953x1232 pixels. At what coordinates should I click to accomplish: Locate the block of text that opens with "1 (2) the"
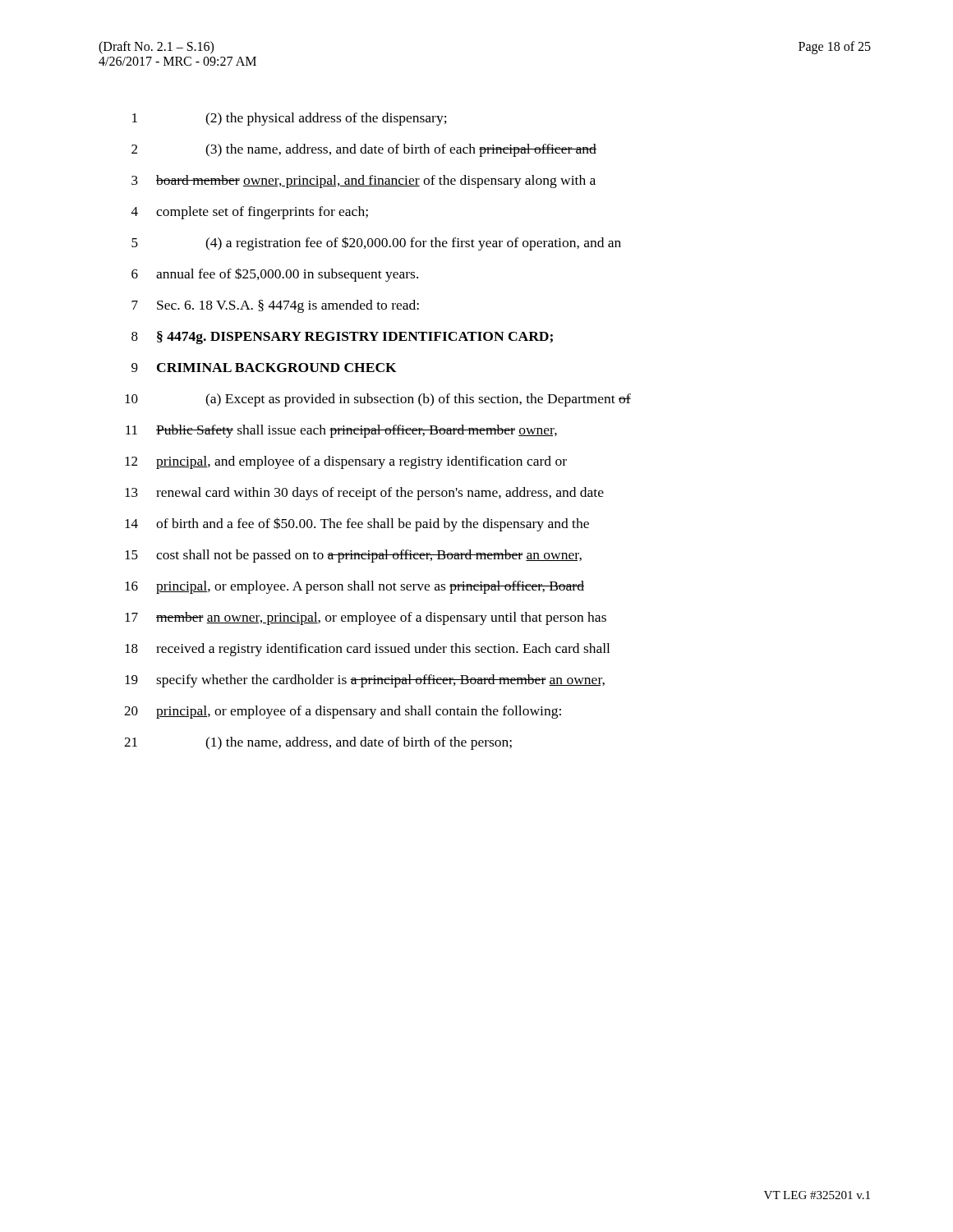(x=290, y=119)
